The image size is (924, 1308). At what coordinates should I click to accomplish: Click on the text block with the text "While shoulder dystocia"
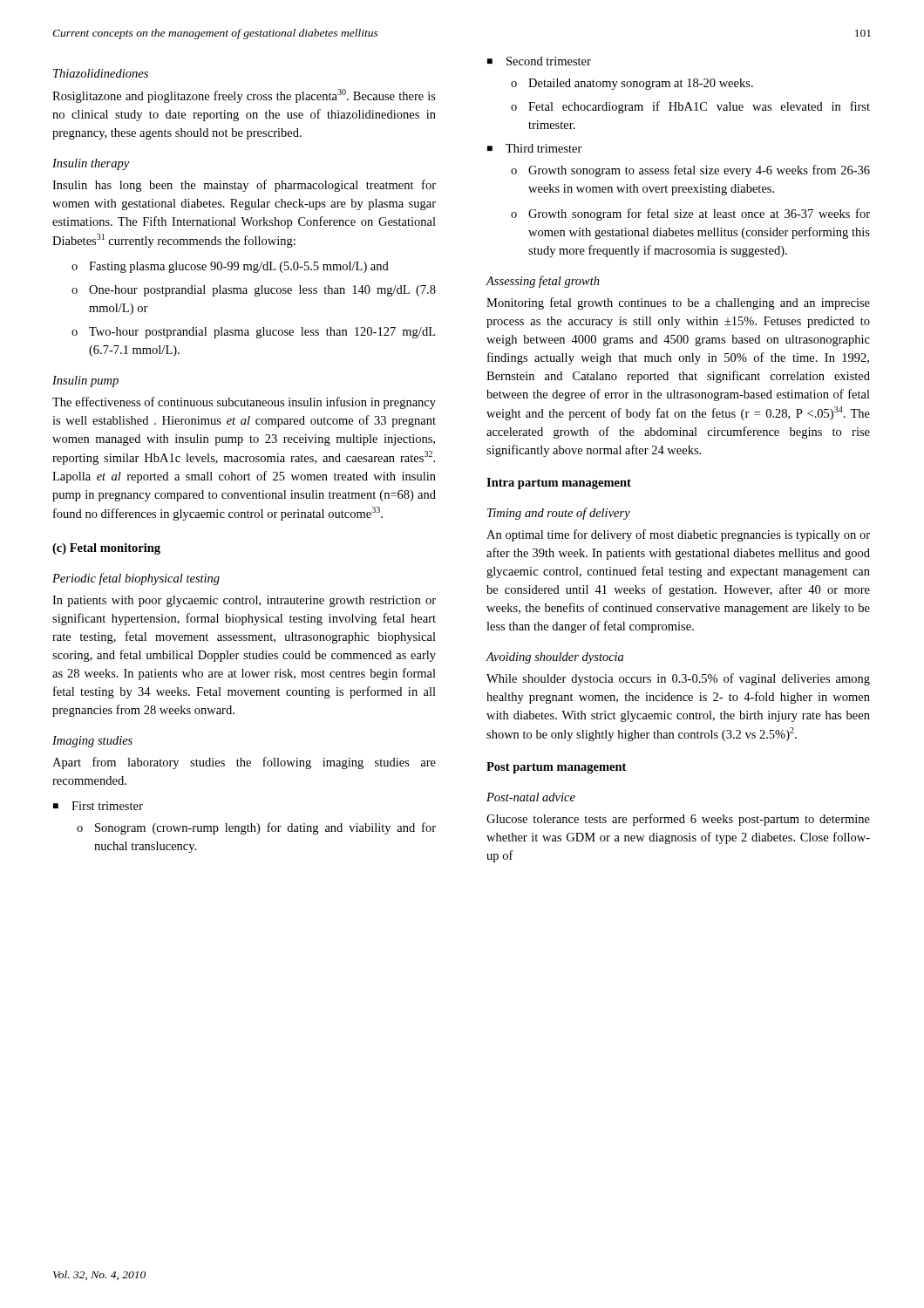(678, 707)
